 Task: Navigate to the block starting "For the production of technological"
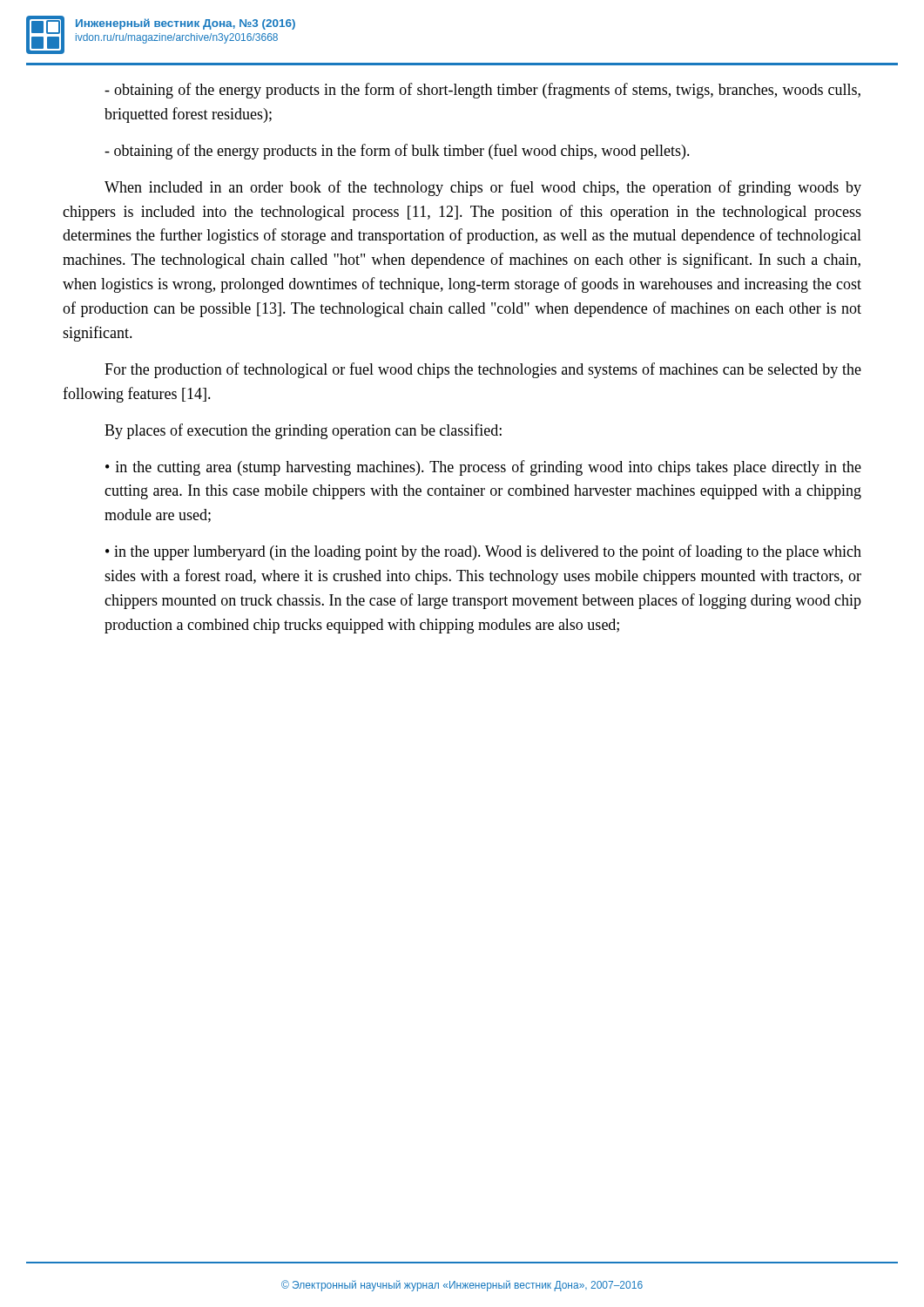[x=462, y=382]
